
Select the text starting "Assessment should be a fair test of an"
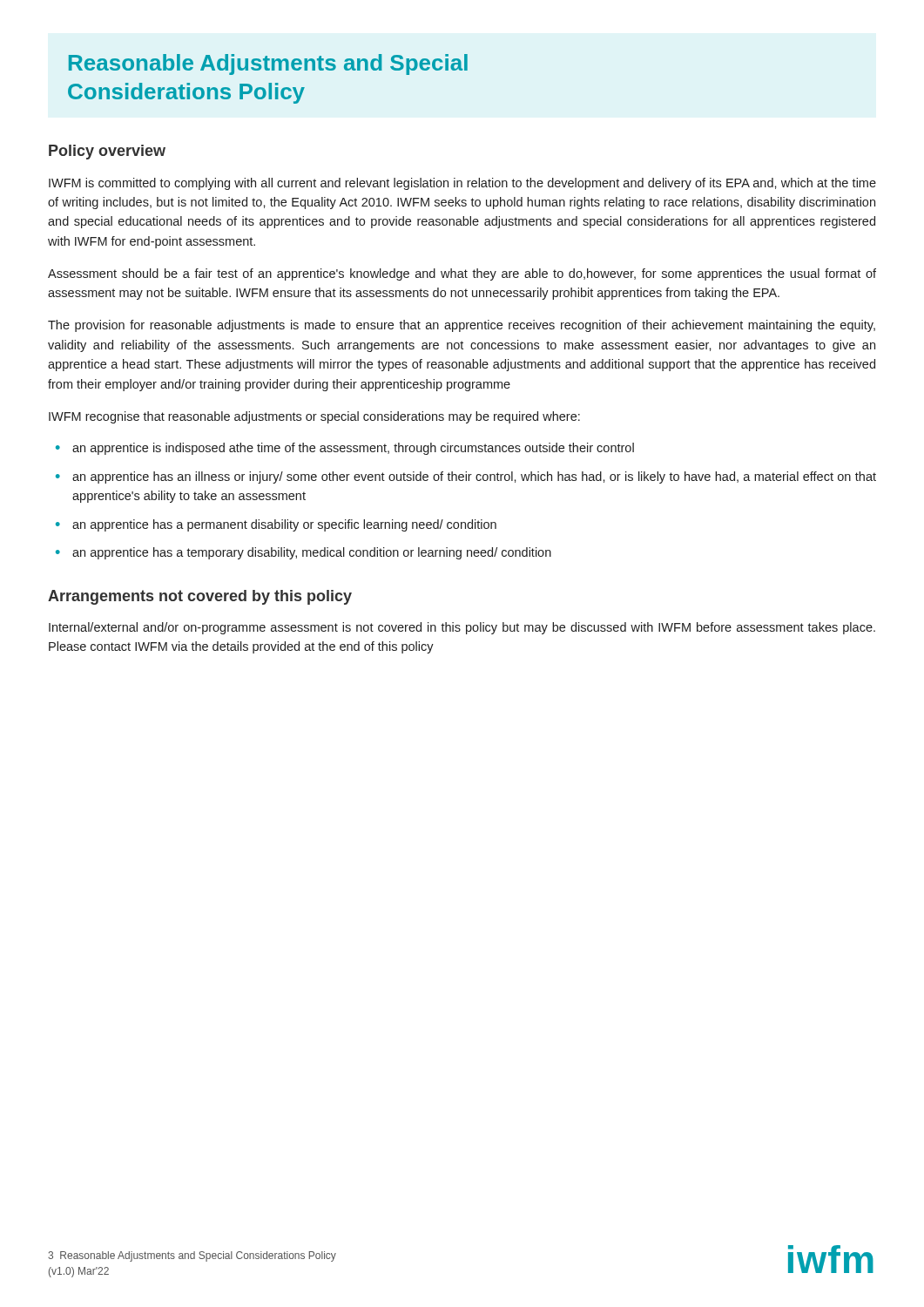462,283
